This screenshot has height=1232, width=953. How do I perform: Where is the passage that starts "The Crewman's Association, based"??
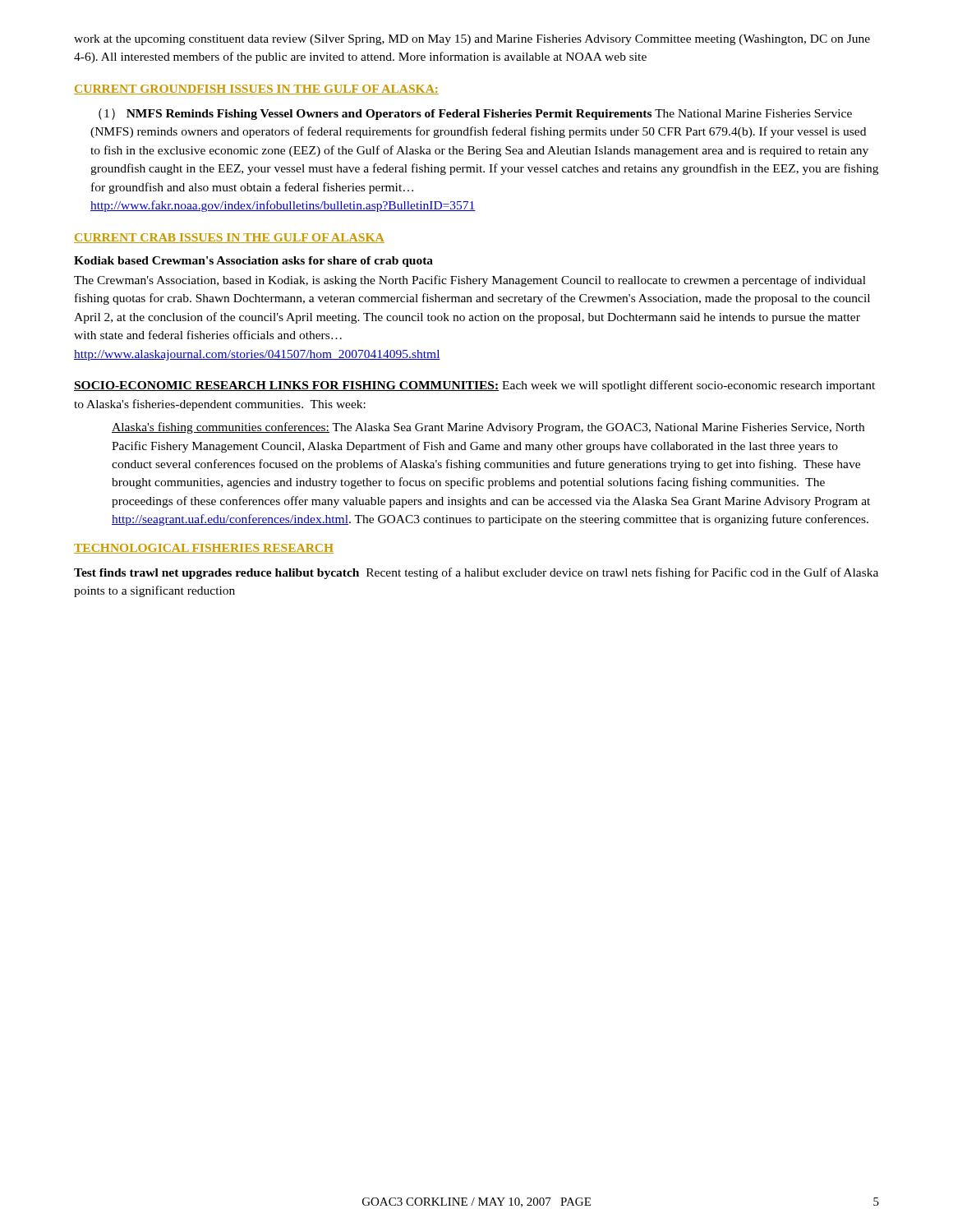[472, 316]
